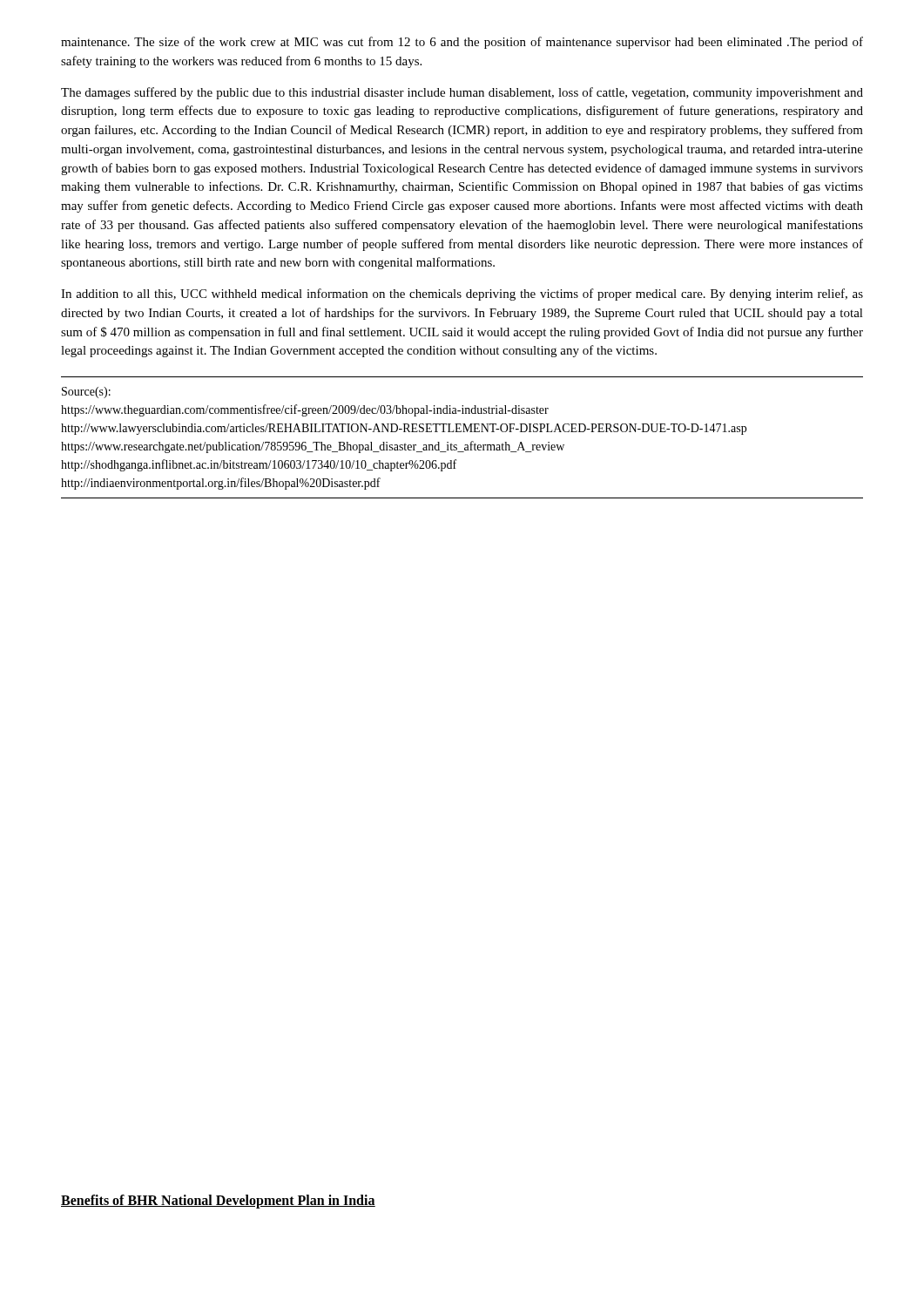This screenshot has height=1307, width=924.
Task: Locate the footnote with the text "Source(s): https://www.theguardian.com/commentisfree/cif-green/2009/dec/03/bhopal-india-industrial-disaster http://www.lawyersclubindia.com/articles/REHABILITATION-AND-RESETTLEMENT-OF-DISPLACED-PERSON-DUE-TO-D-1471.asp"
Action: point(404,437)
